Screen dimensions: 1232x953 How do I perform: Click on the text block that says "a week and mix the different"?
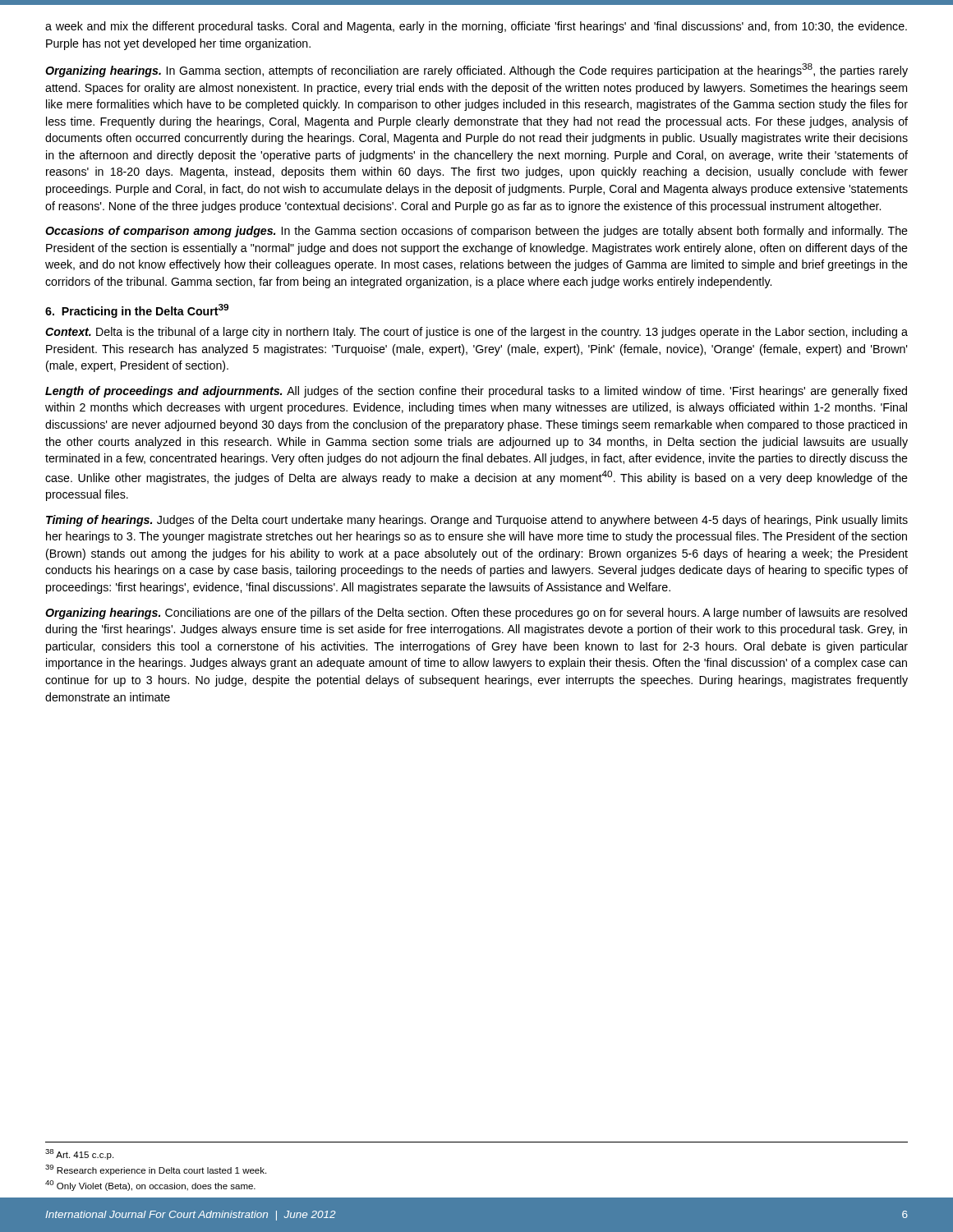pos(476,35)
